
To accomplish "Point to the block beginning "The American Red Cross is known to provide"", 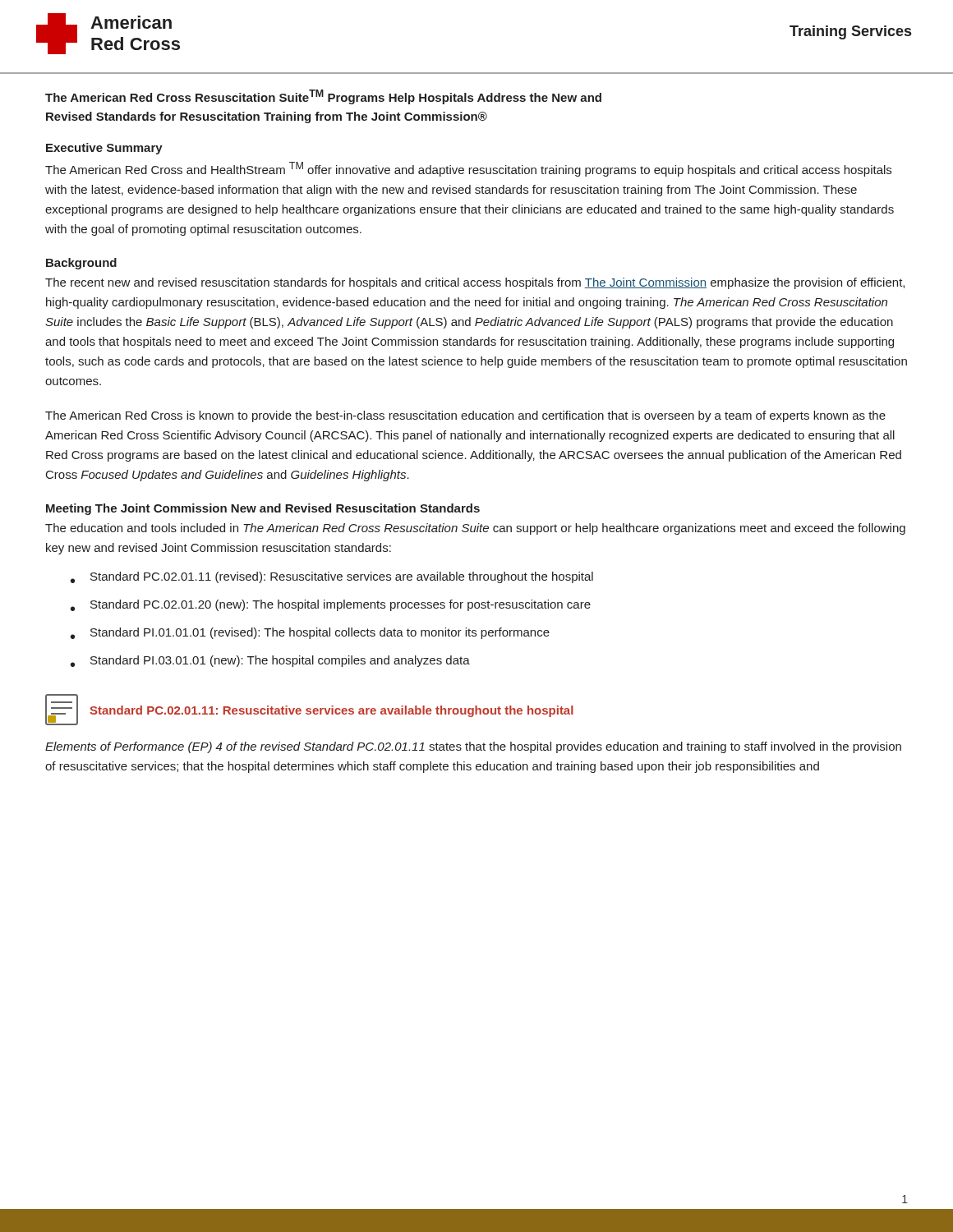I will click(x=476, y=445).
